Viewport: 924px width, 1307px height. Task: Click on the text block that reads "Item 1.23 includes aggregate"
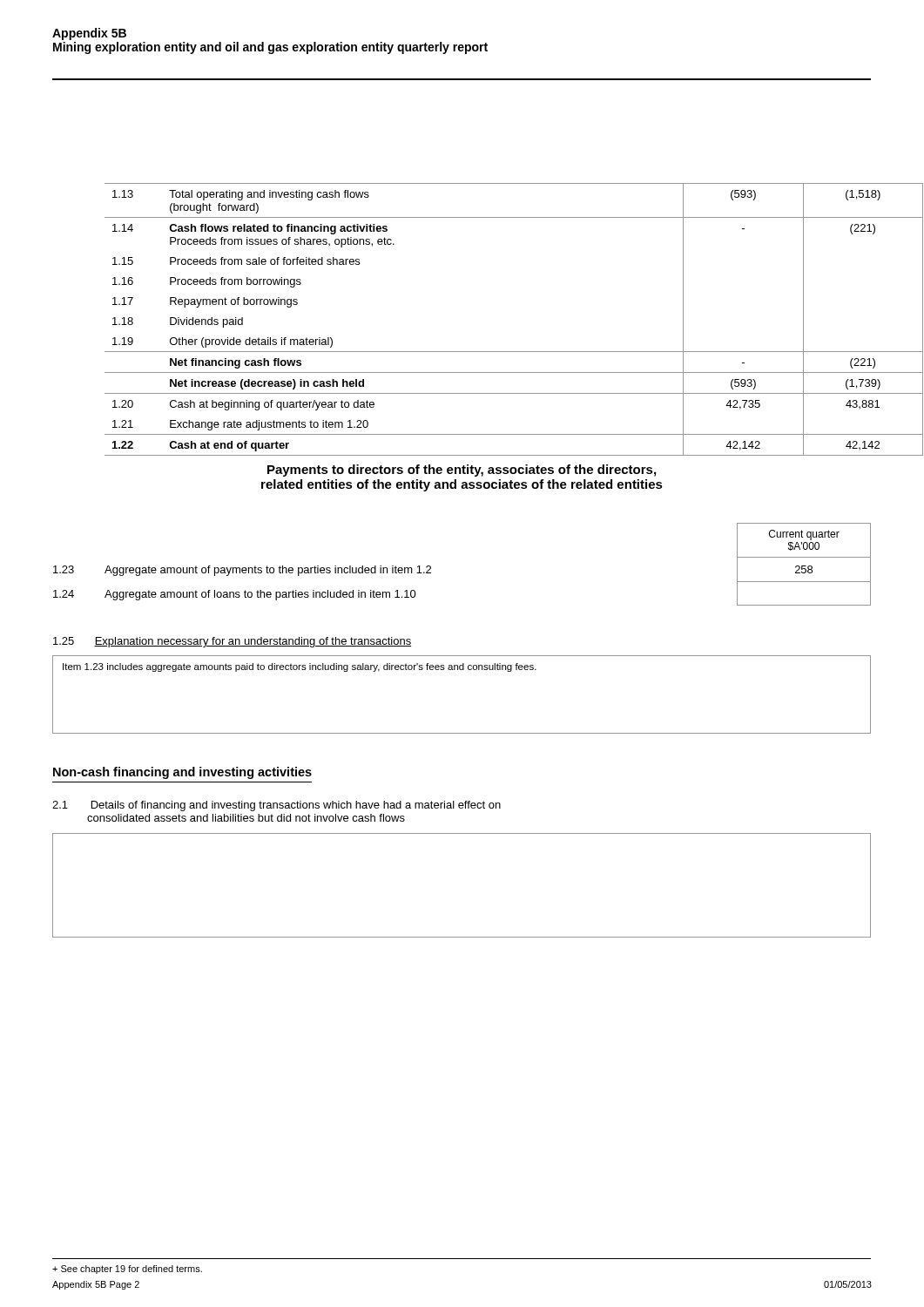pos(299,667)
